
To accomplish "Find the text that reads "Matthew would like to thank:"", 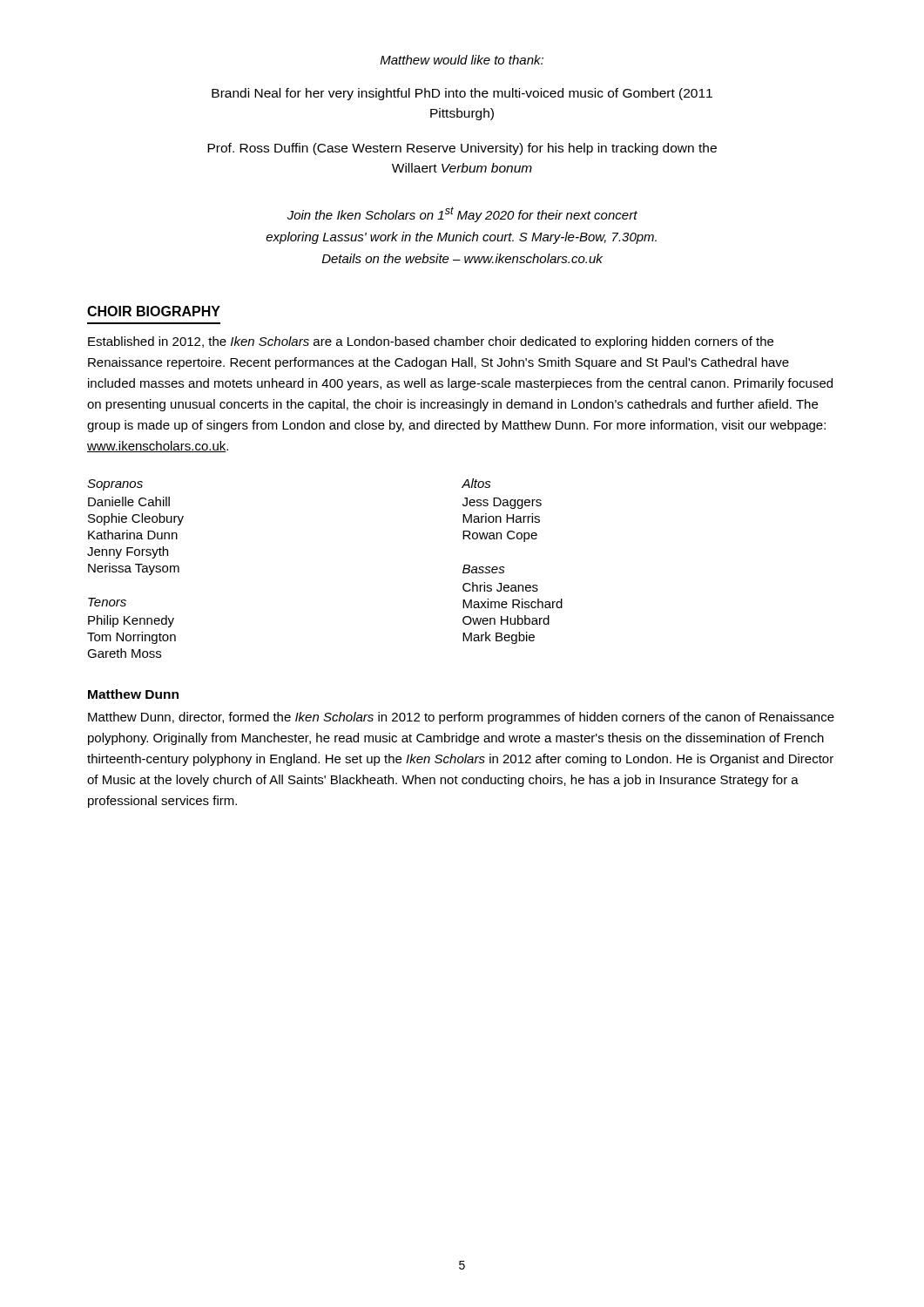I will click(462, 60).
